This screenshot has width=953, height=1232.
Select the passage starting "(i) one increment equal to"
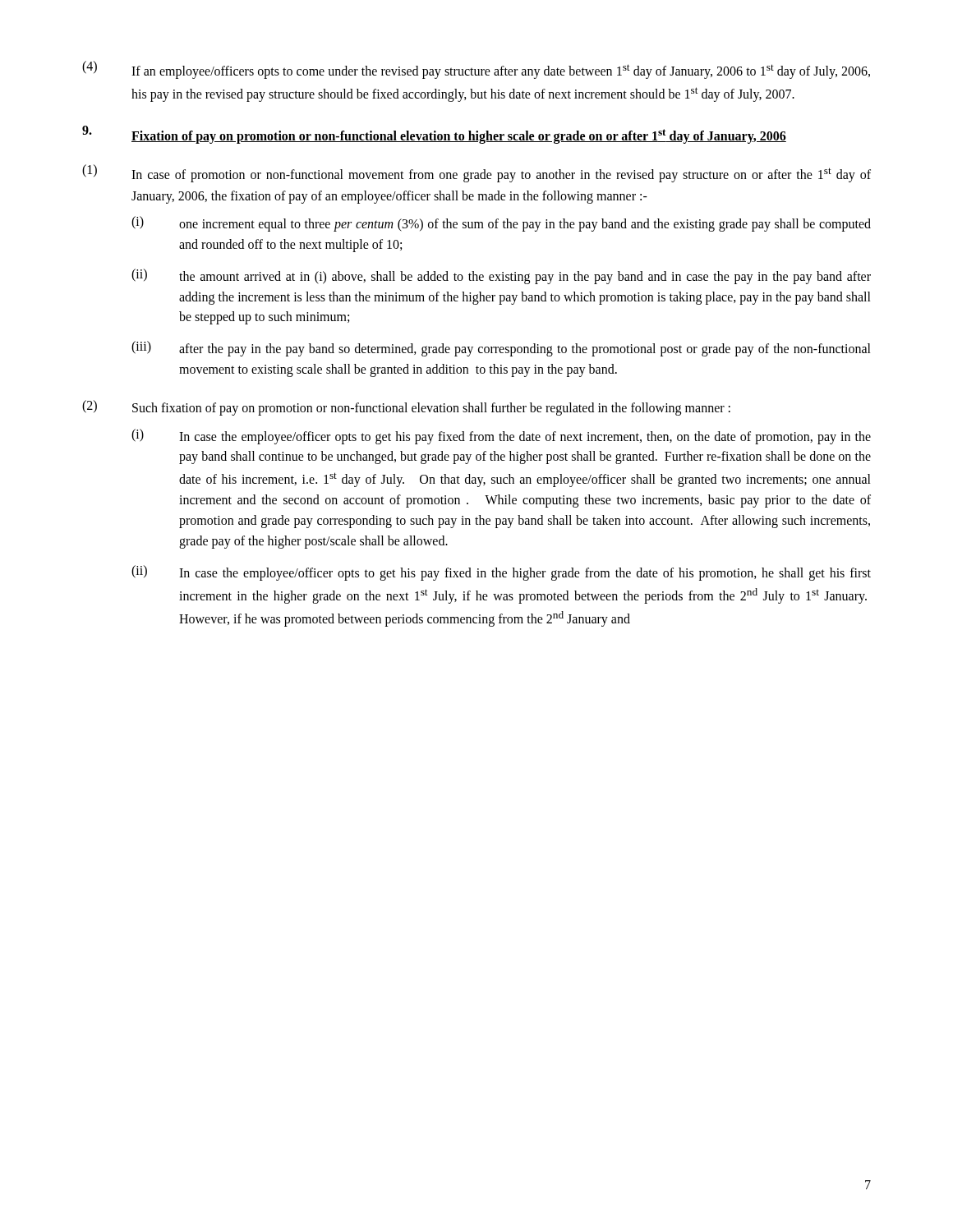(x=501, y=235)
